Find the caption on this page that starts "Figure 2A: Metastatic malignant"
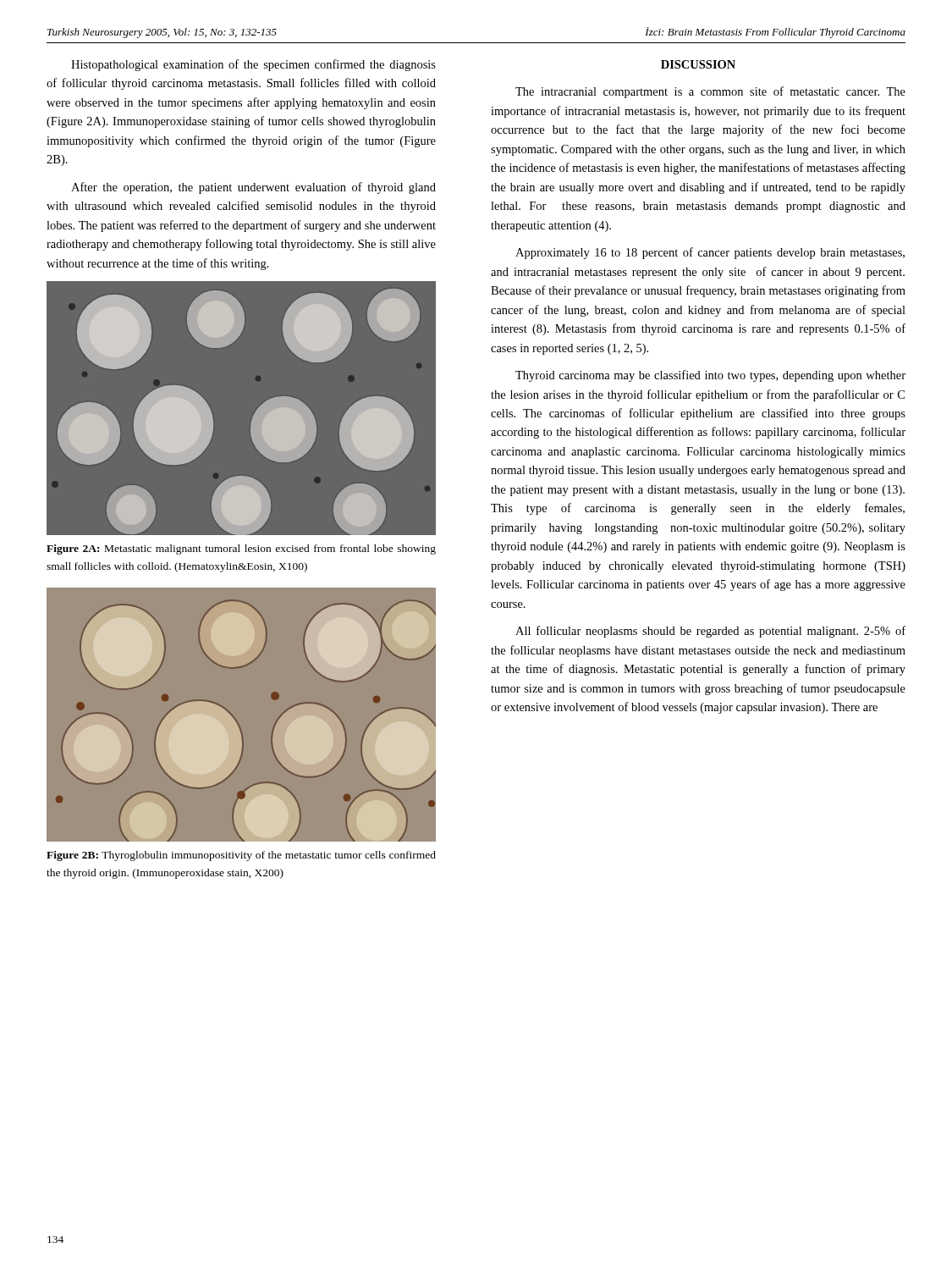952x1270 pixels. [241, 558]
